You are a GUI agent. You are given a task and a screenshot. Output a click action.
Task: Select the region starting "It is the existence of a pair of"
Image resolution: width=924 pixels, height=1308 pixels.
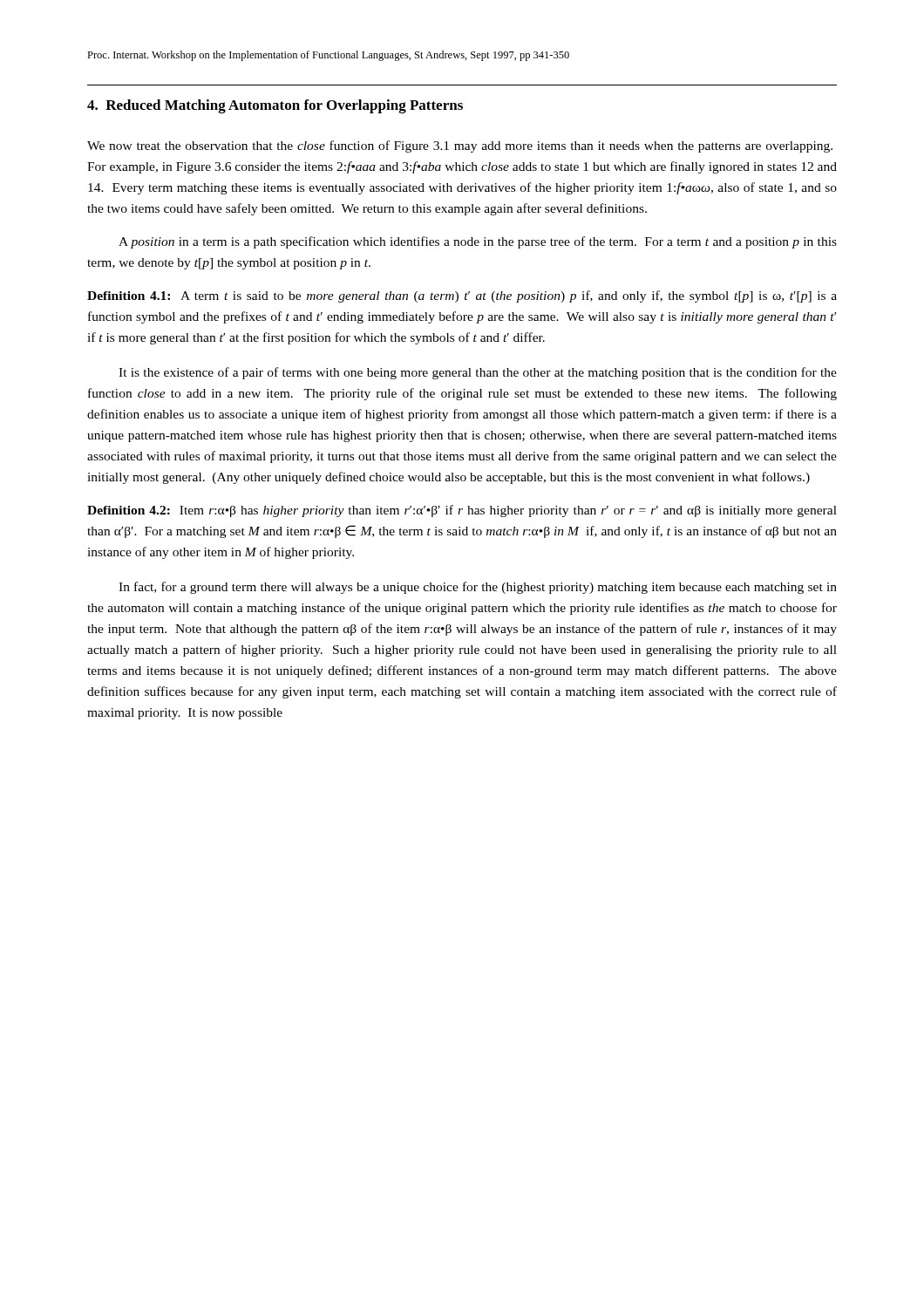click(x=462, y=424)
